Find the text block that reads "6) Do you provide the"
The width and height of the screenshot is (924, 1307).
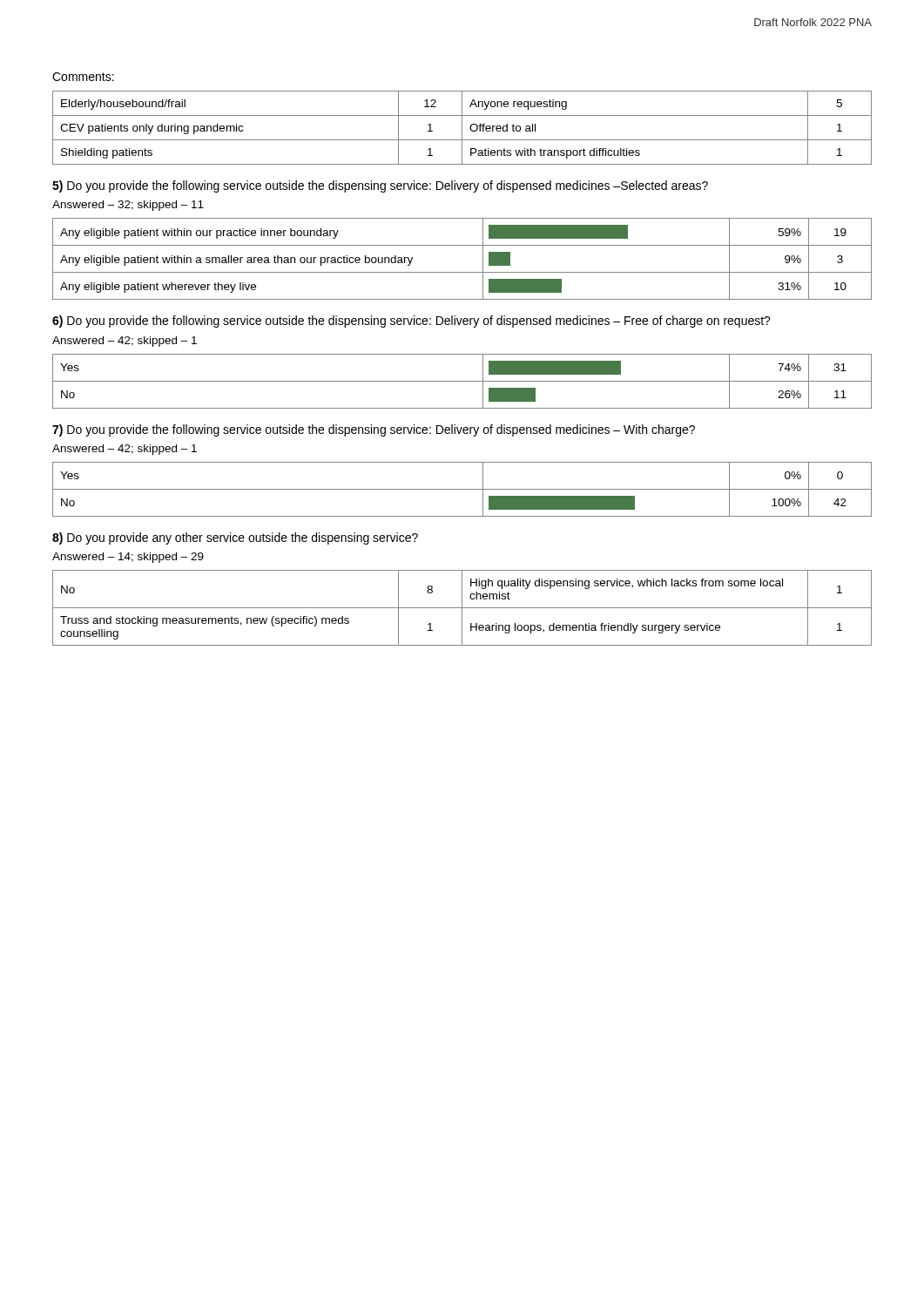pos(411,321)
